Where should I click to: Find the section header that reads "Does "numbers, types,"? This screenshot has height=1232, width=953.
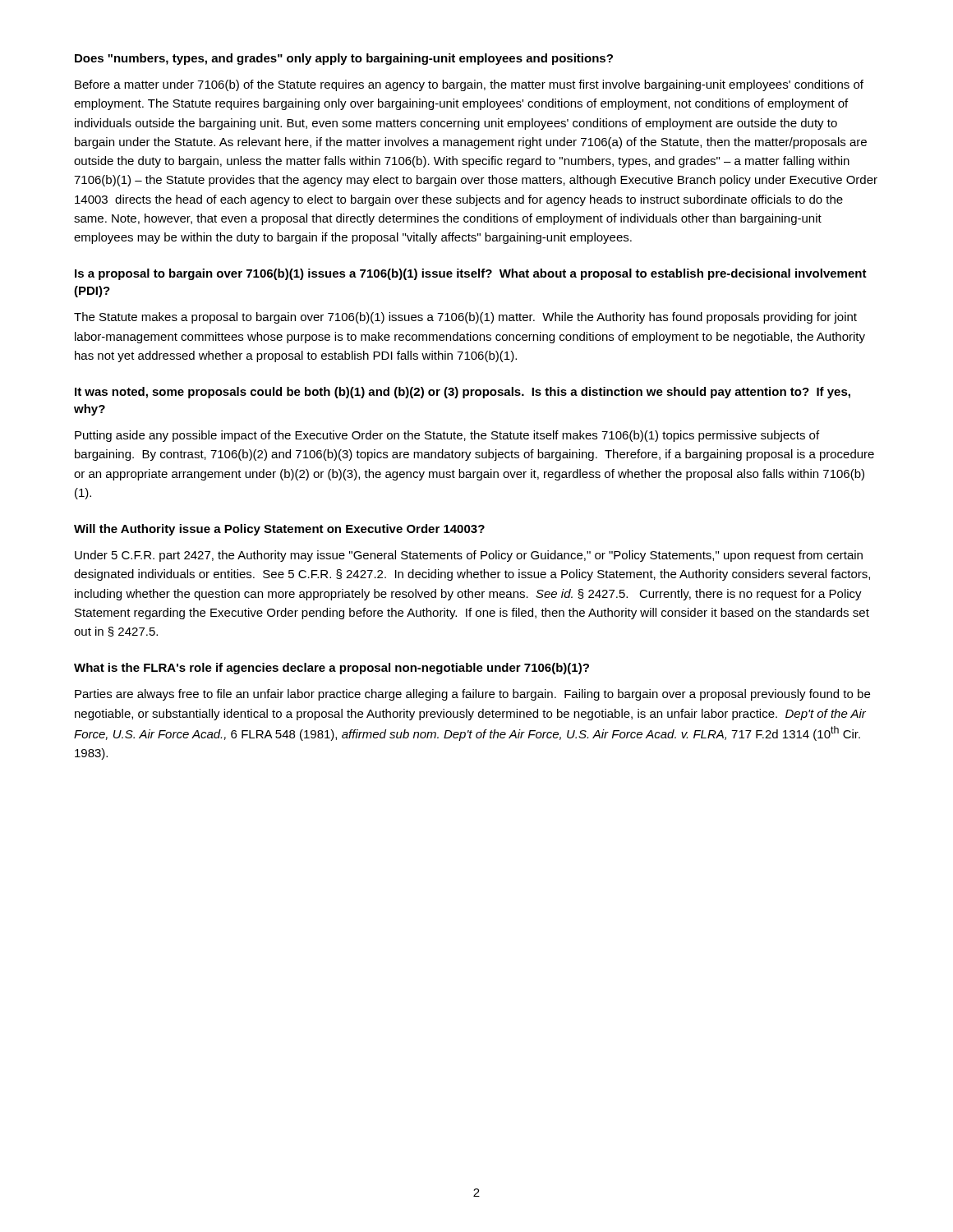344,58
